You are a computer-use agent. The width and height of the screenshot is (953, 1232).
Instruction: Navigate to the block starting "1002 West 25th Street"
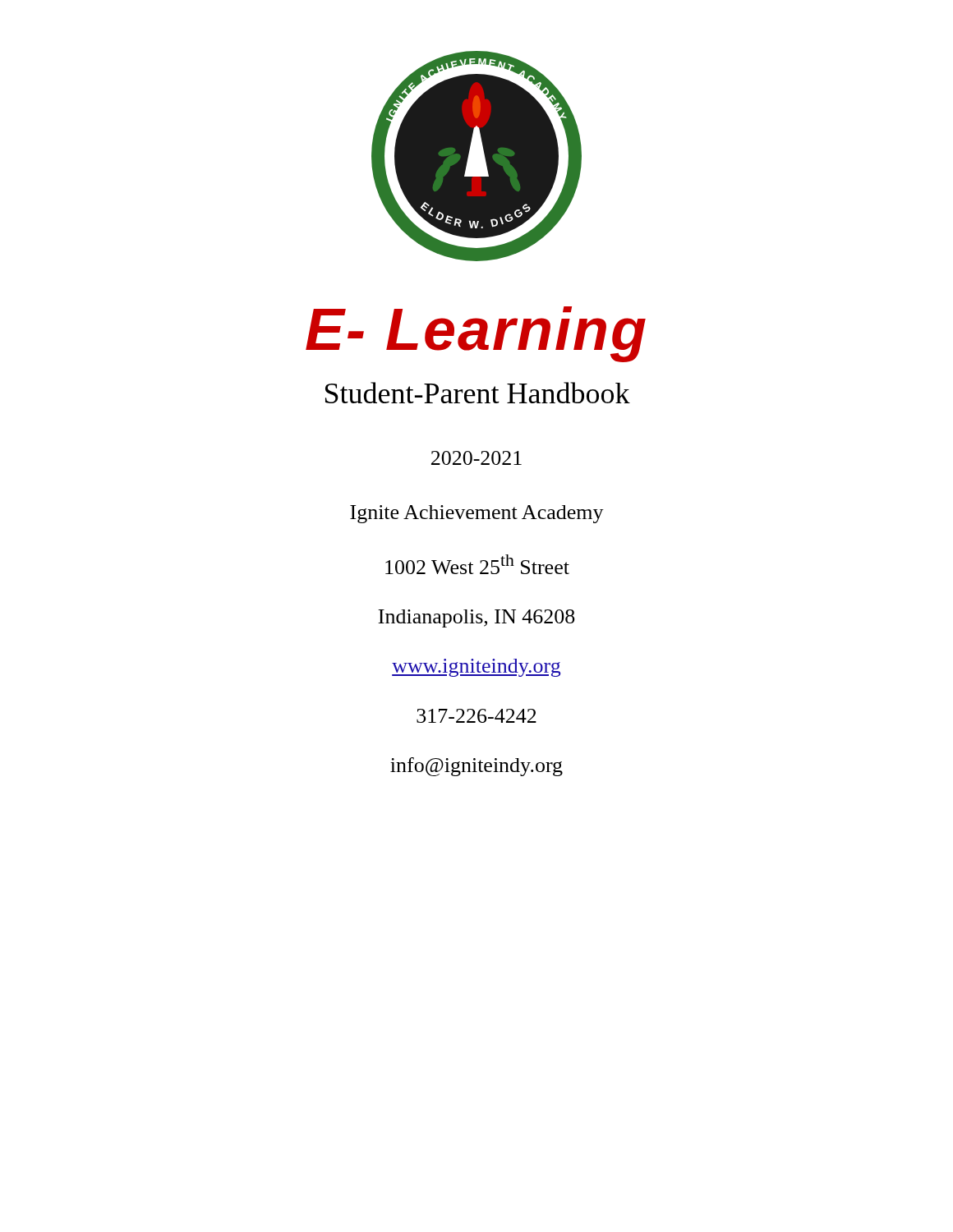pyautogui.click(x=476, y=564)
